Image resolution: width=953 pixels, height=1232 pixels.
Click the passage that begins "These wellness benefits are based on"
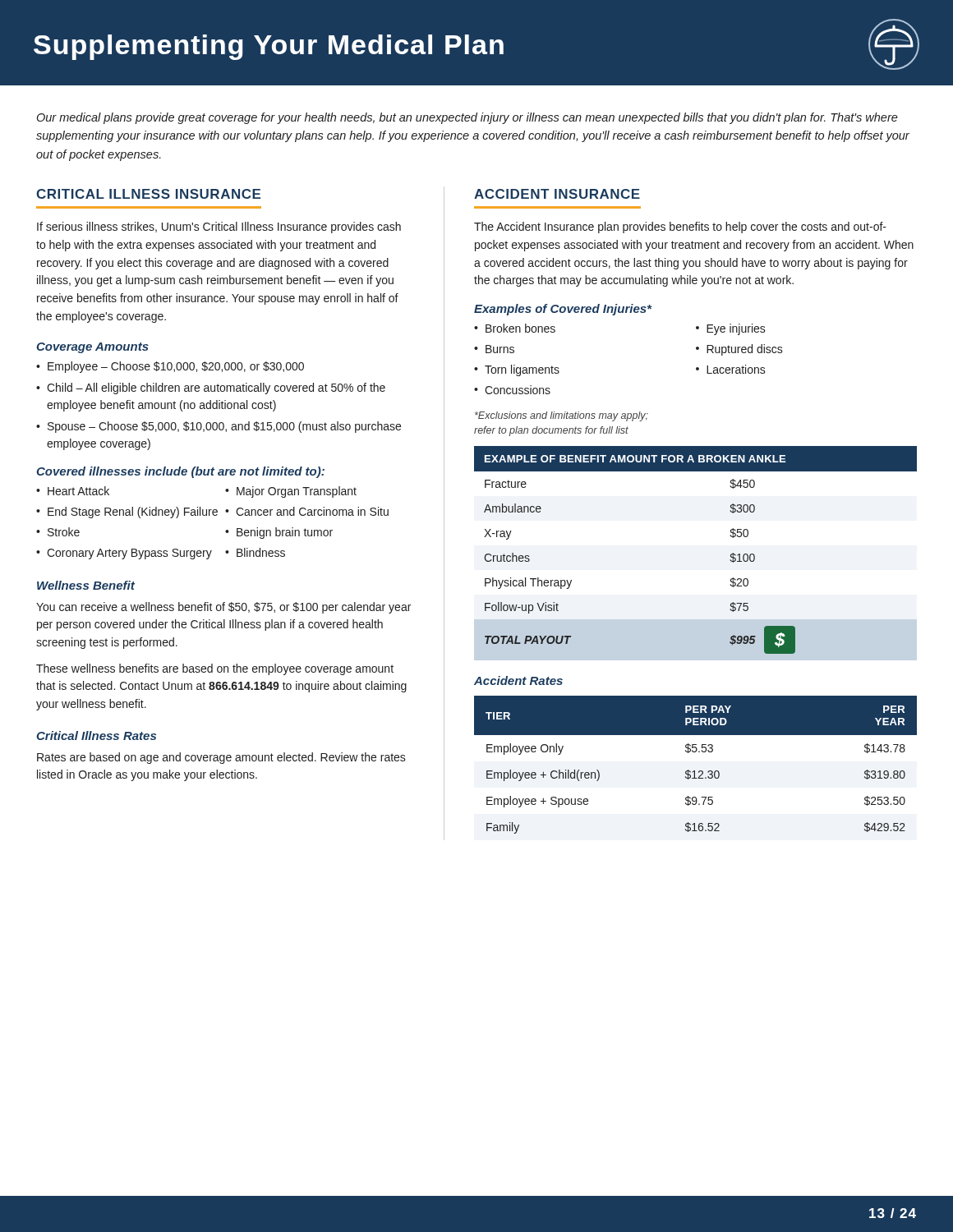click(x=225, y=687)
